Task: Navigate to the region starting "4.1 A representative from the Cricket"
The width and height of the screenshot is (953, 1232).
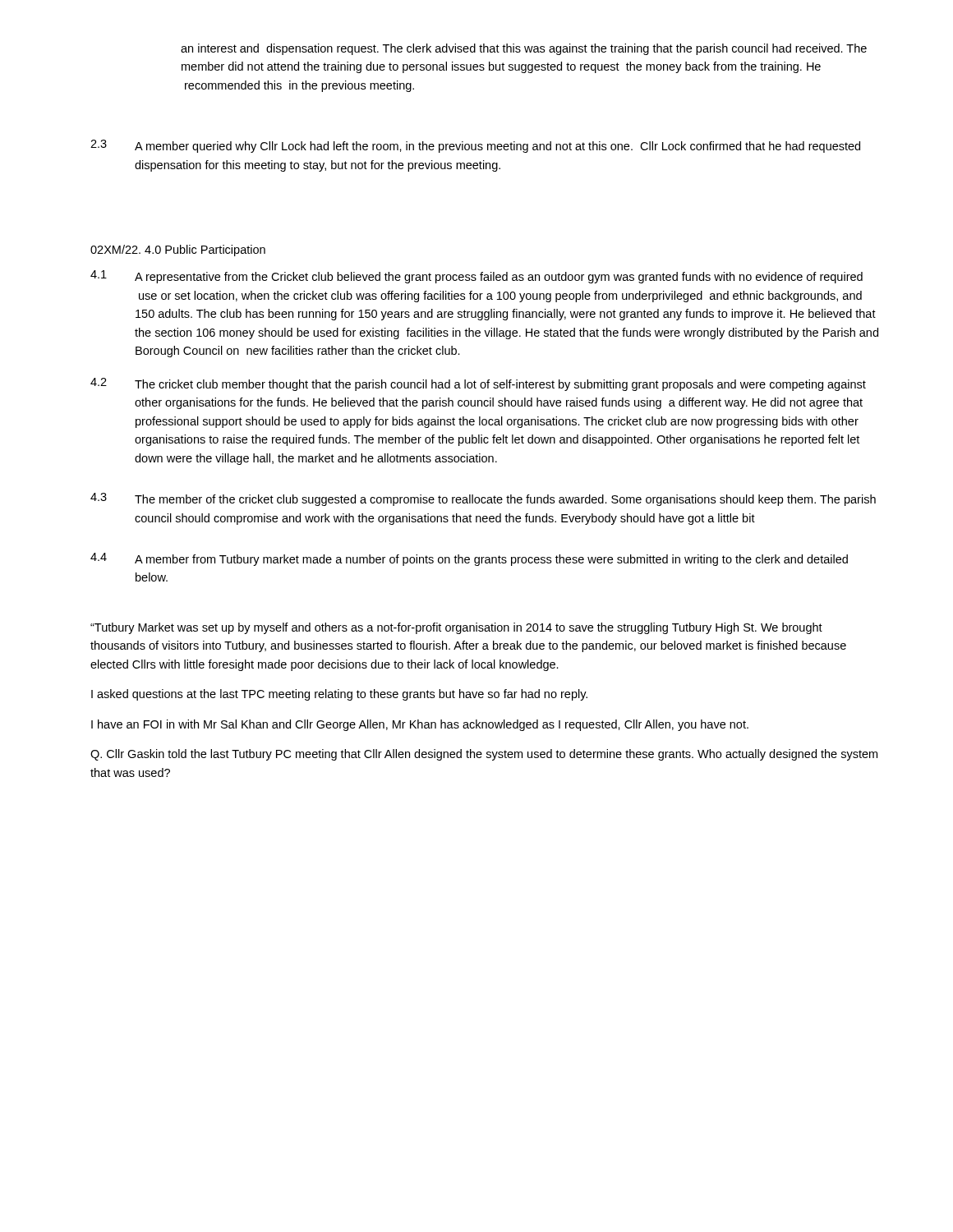Action: click(x=485, y=314)
